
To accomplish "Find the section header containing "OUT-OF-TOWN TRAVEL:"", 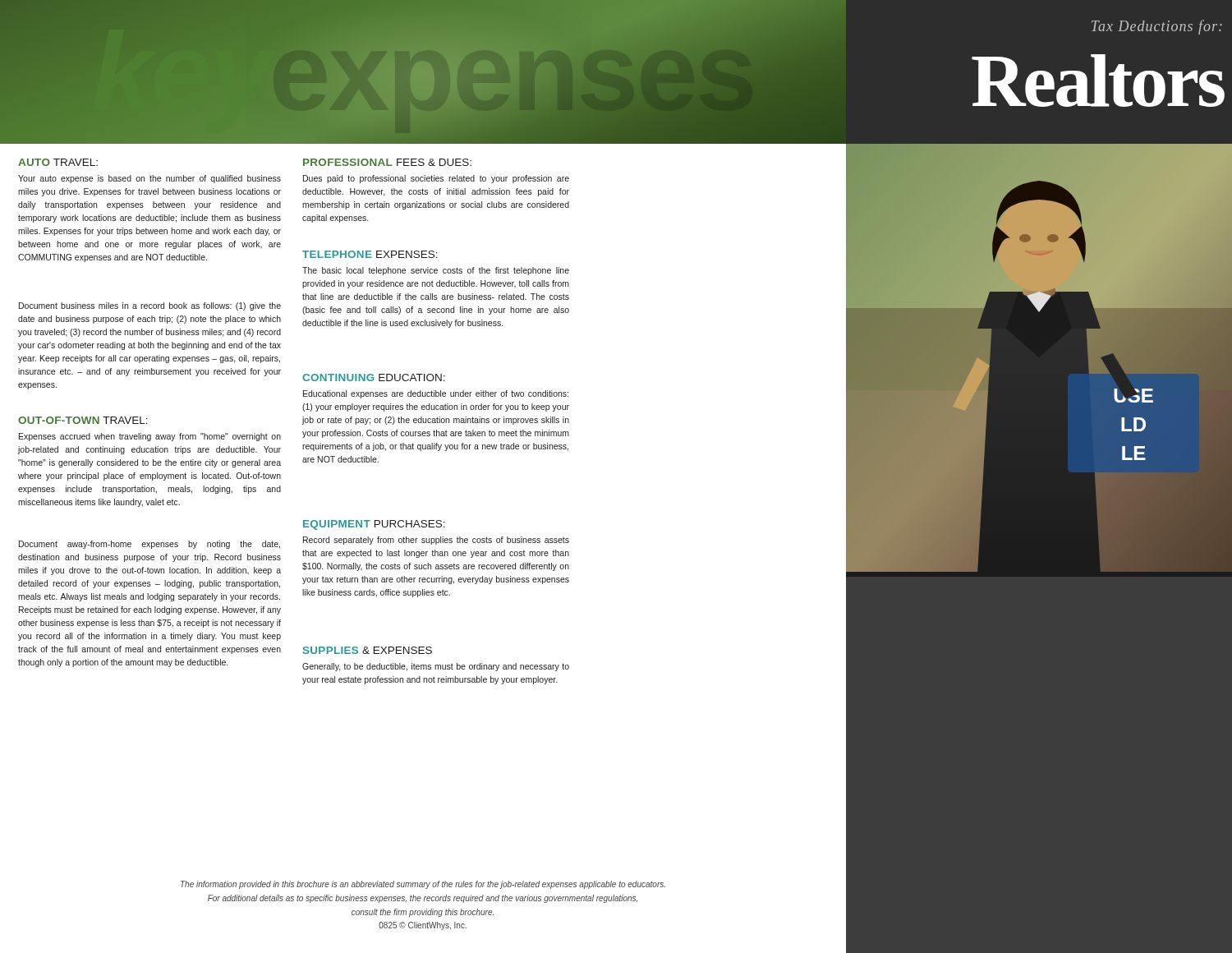I will coord(83,420).
